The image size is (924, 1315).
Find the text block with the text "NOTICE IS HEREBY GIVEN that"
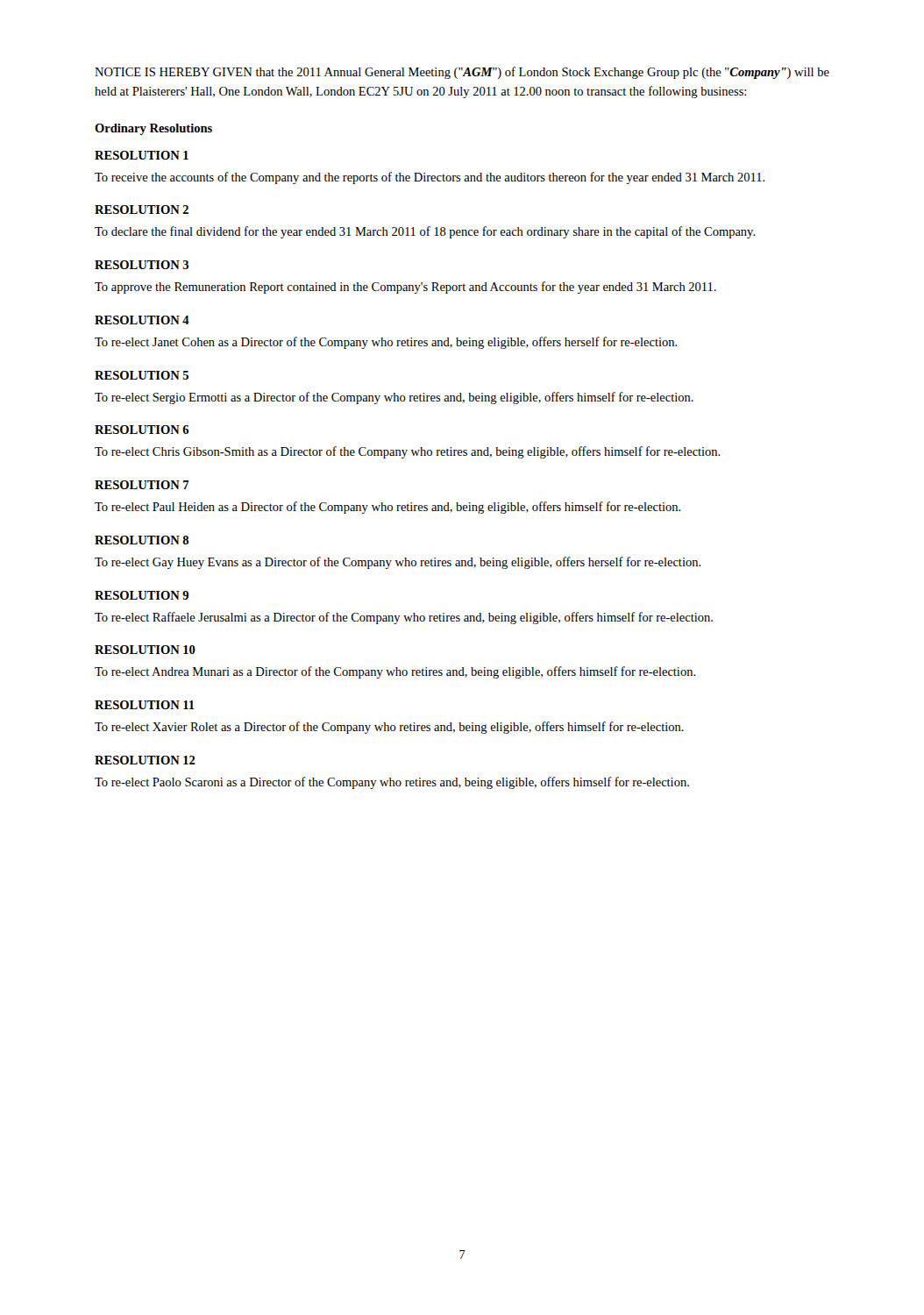(462, 81)
